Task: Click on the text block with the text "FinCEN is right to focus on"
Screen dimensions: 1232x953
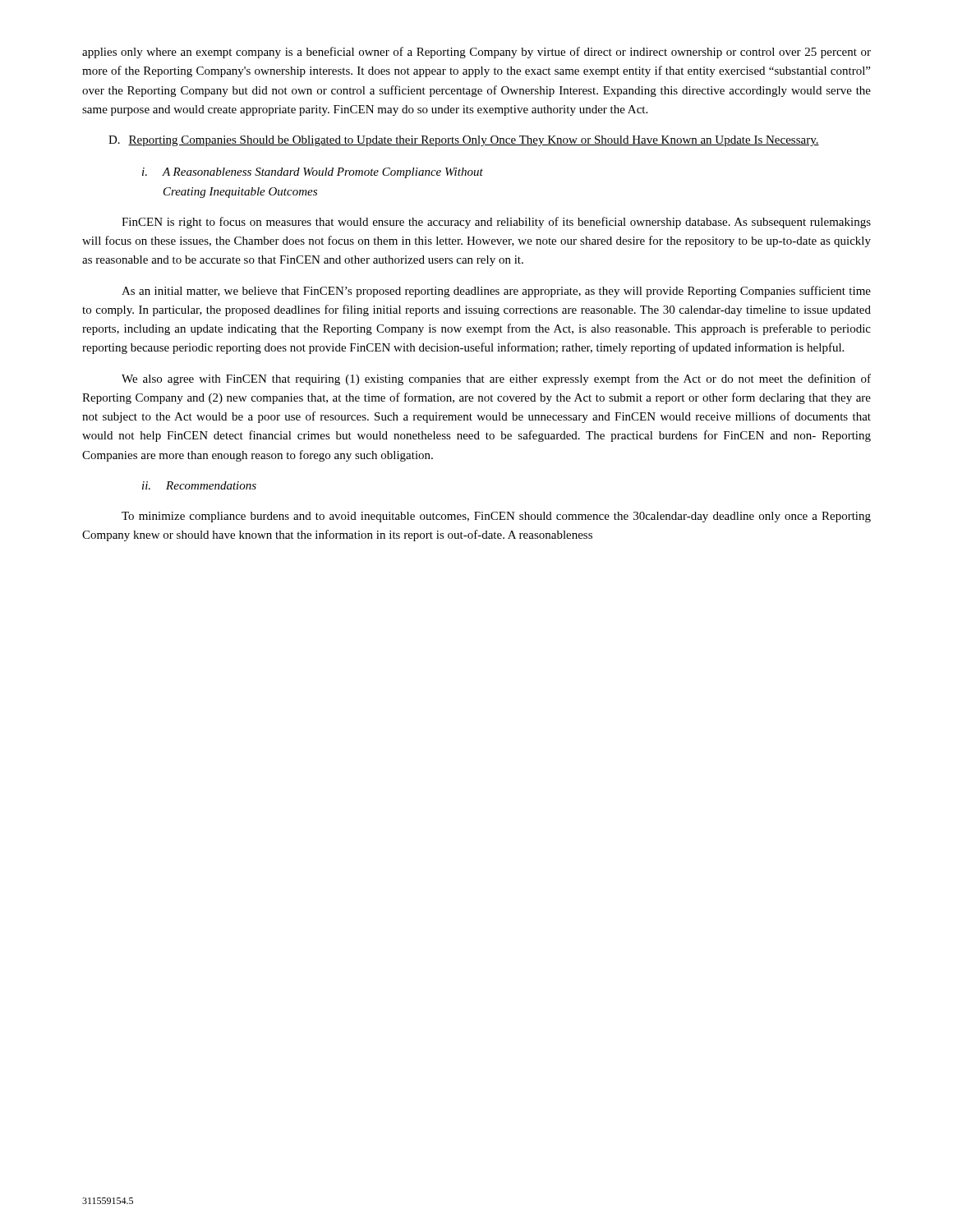Action: (x=476, y=241)
